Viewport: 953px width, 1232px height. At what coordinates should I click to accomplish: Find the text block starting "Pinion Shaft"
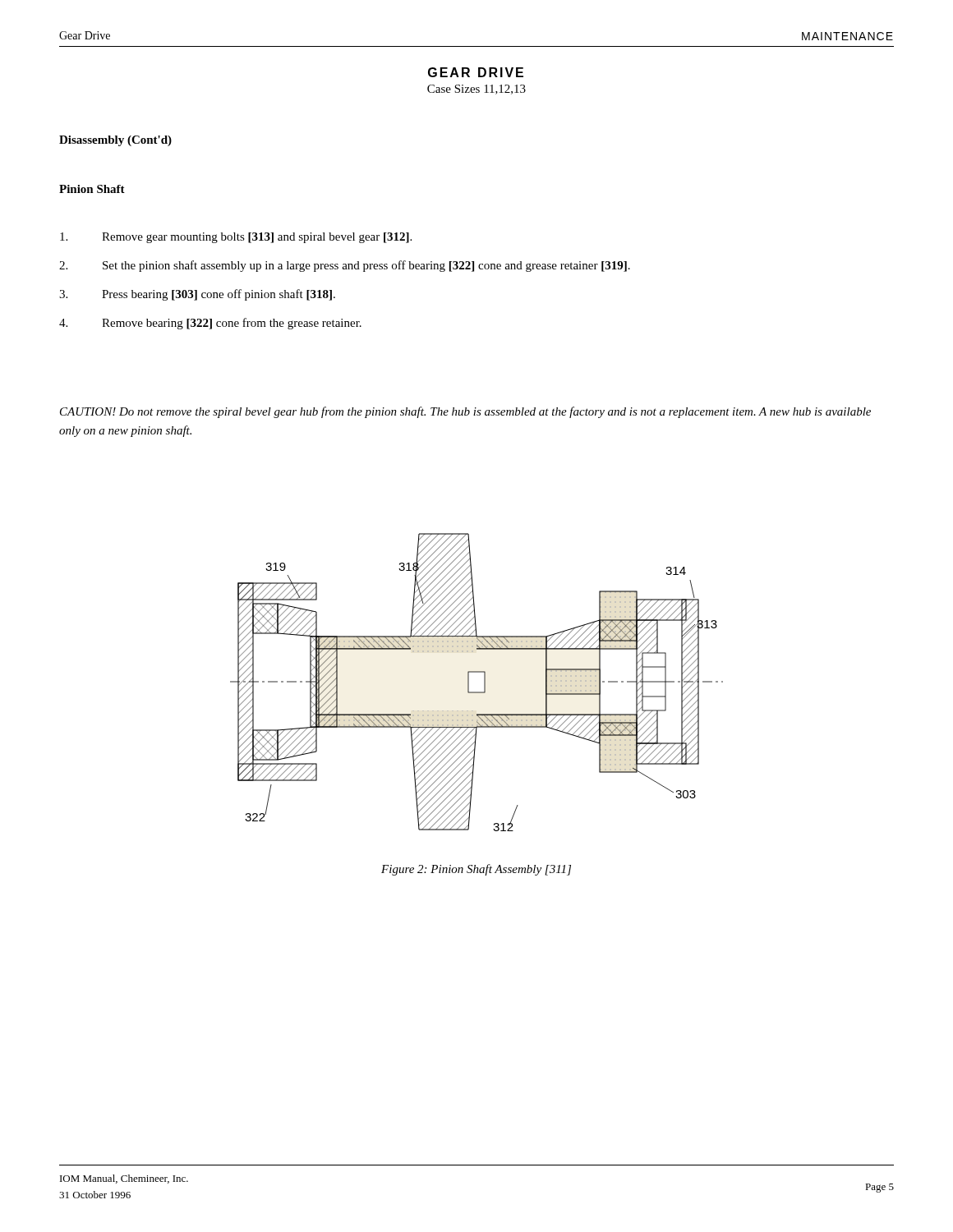click(92, 189)
